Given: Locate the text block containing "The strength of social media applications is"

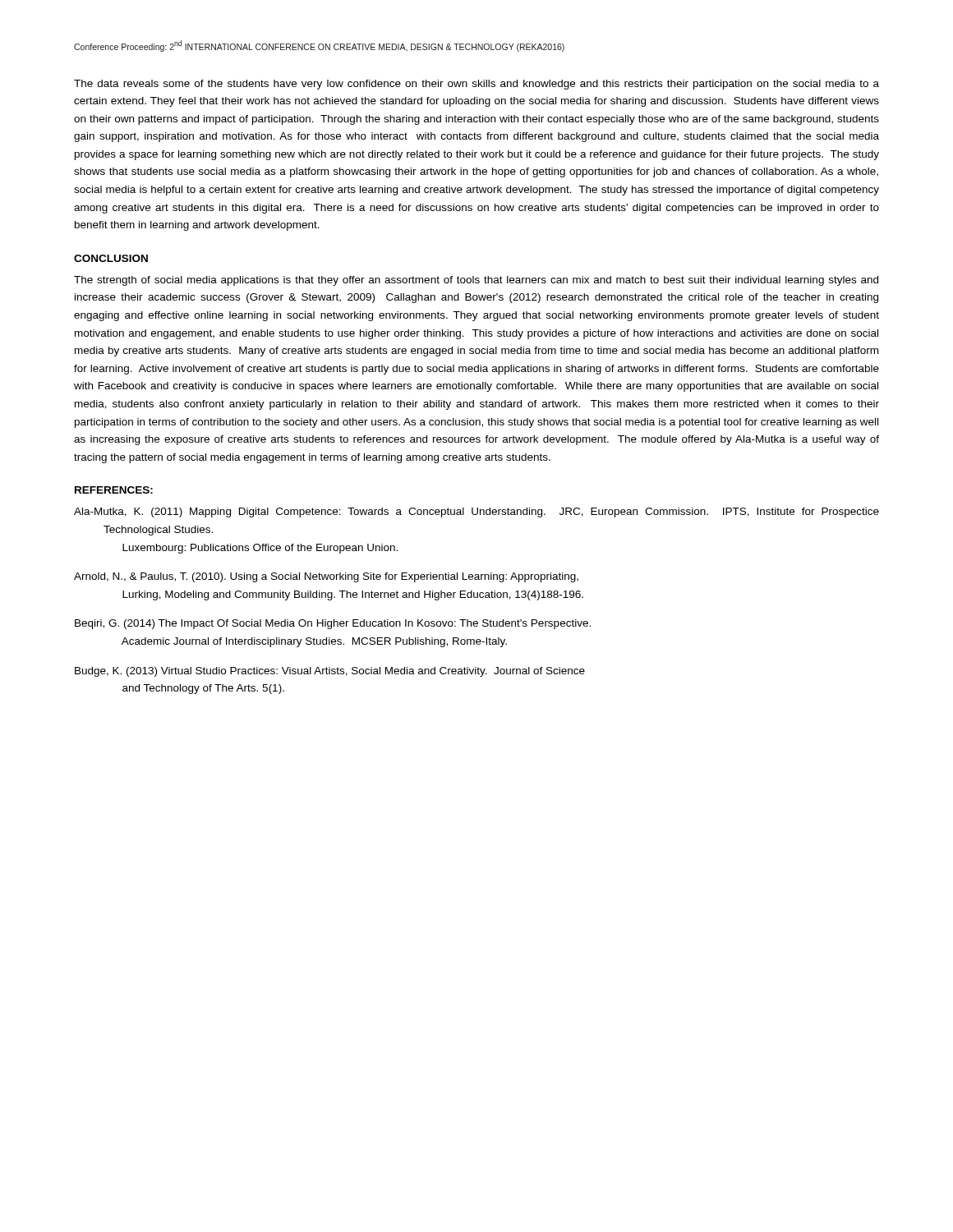Looking at the screenshot, I should click(476, 368).
